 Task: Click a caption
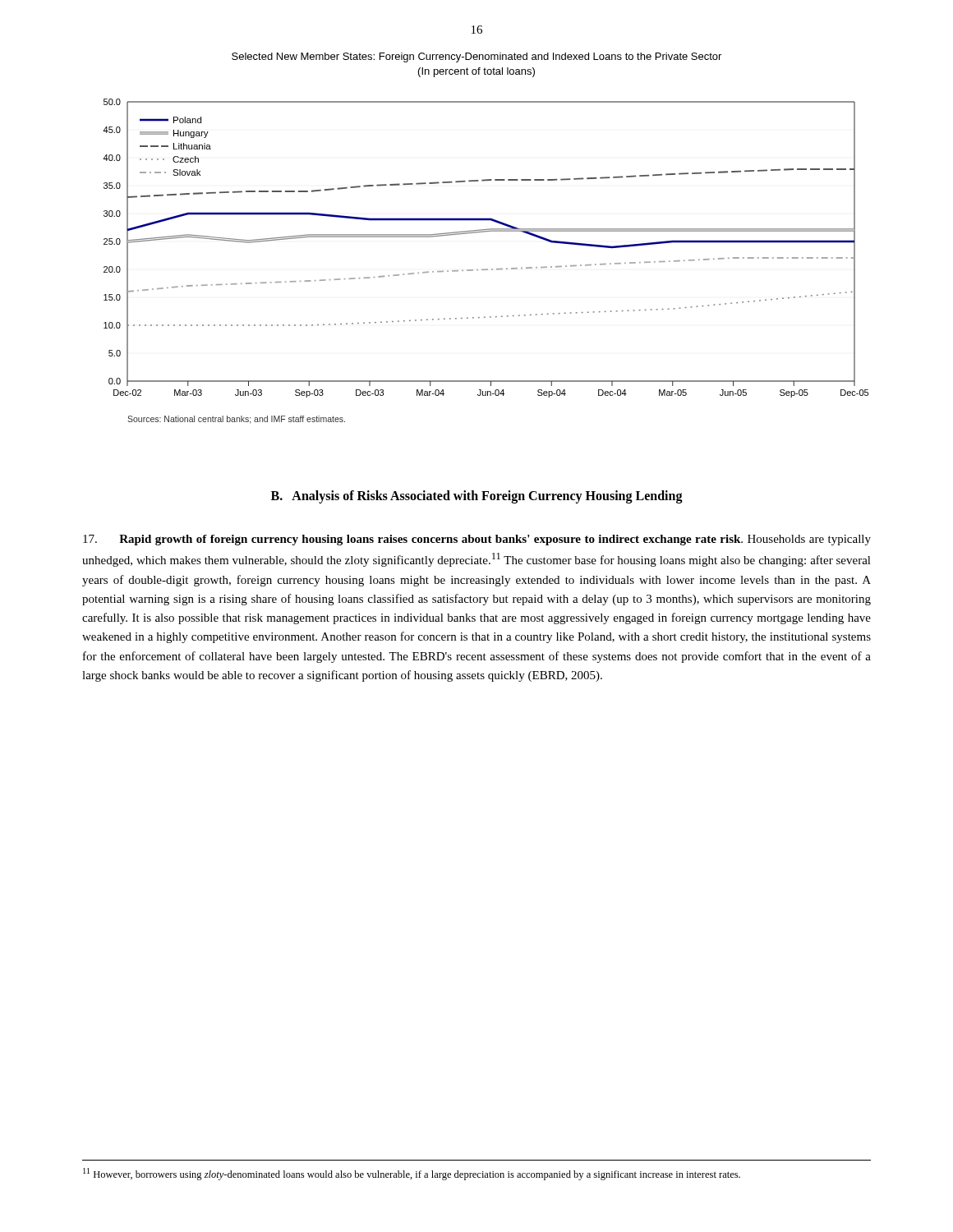point(476,64)
